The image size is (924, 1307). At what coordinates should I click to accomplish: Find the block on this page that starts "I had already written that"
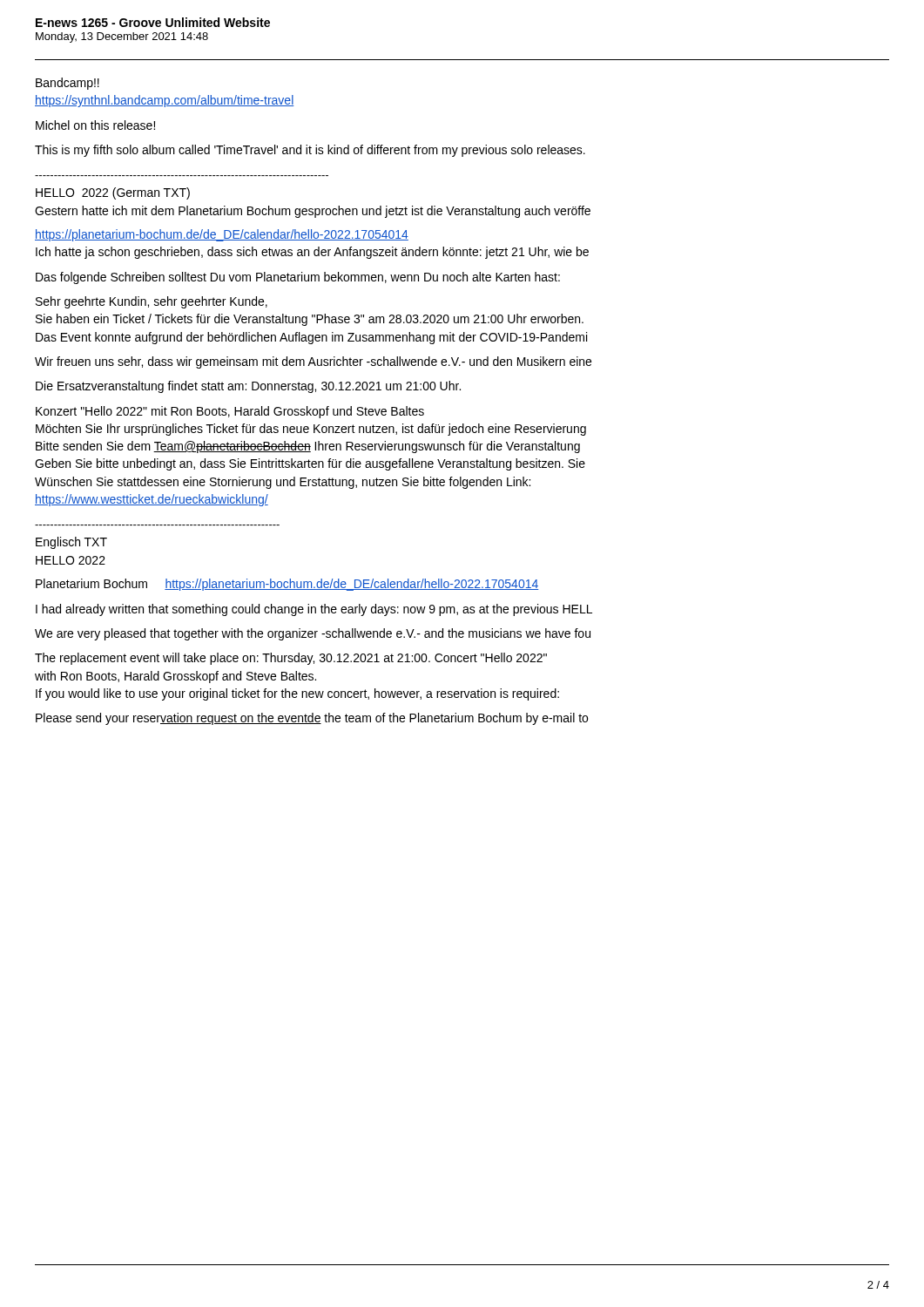tap(314, 609)
